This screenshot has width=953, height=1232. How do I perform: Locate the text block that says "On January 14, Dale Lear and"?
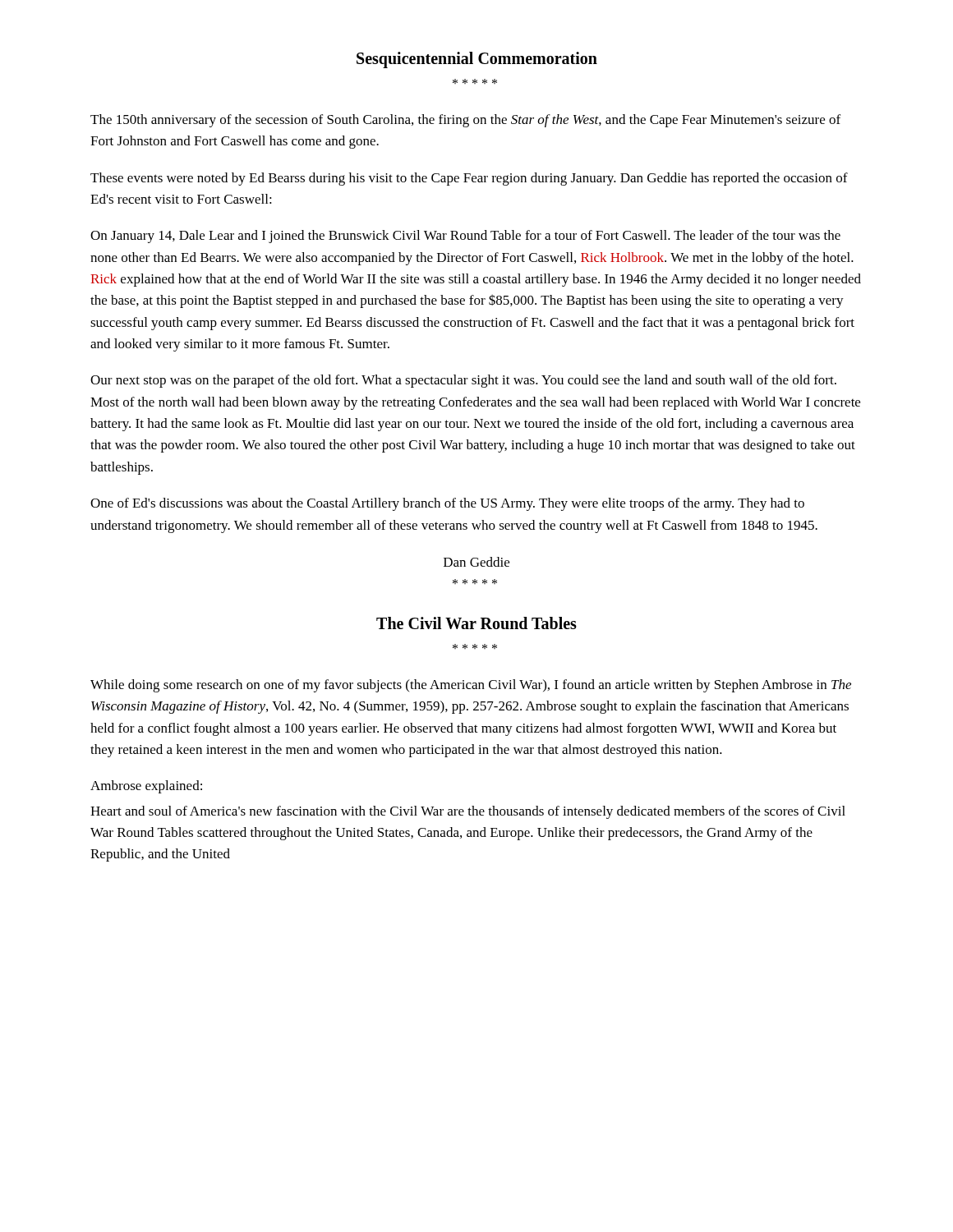click(x=476, y=290)
